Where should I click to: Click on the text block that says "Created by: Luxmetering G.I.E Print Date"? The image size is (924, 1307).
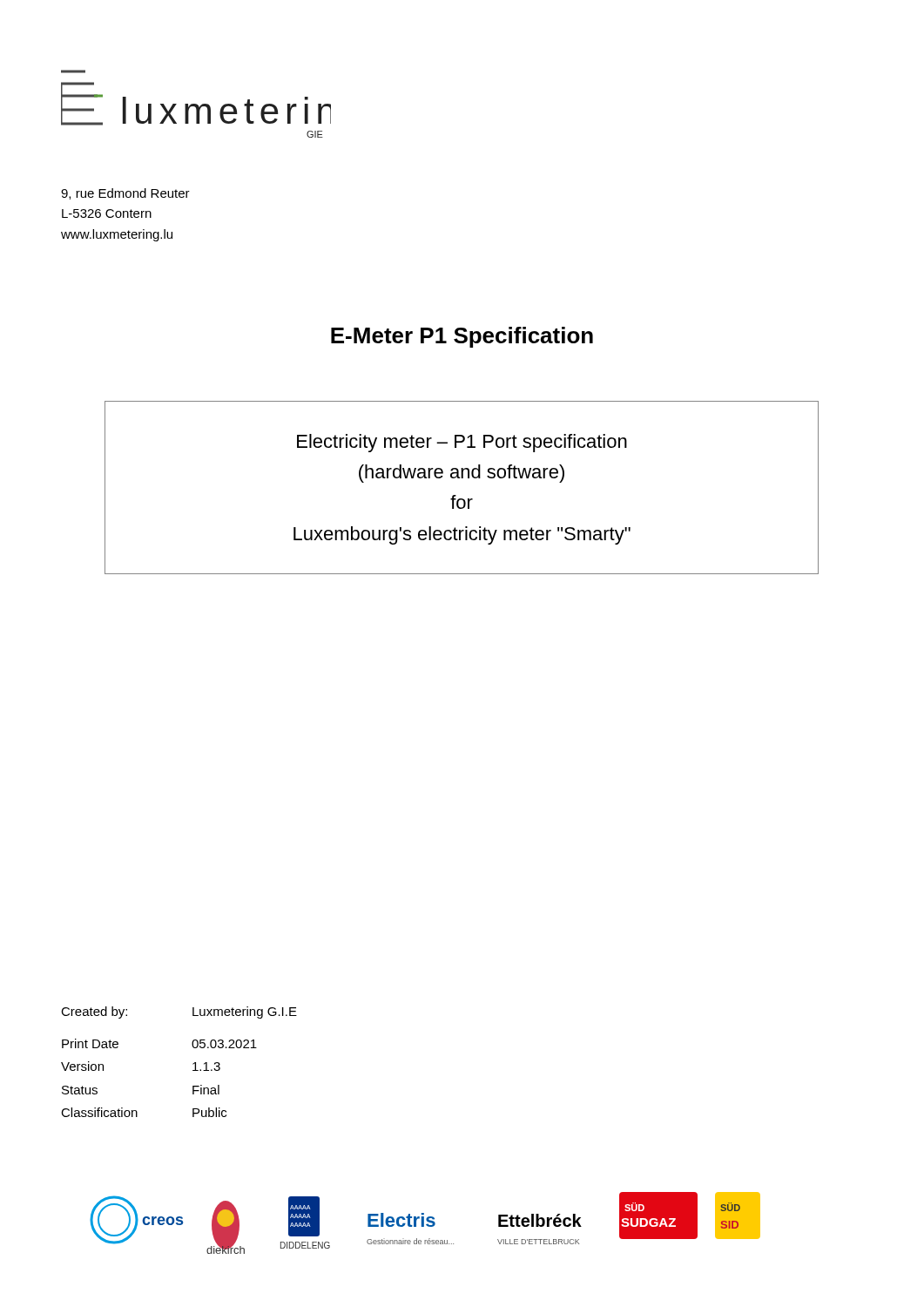coord(94,1012)
